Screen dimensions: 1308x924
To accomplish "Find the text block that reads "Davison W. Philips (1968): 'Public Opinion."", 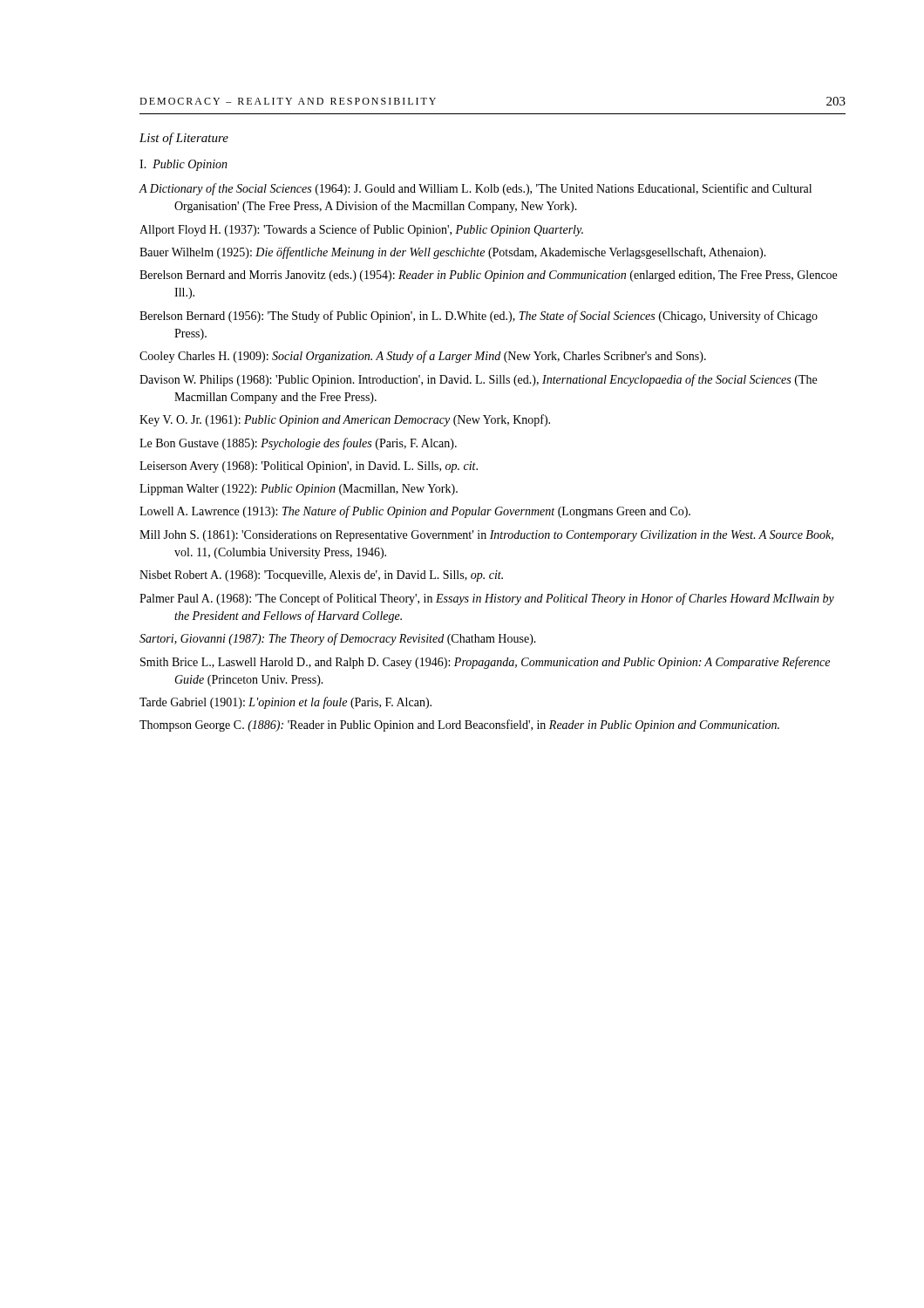I will (x=478, y=388).
